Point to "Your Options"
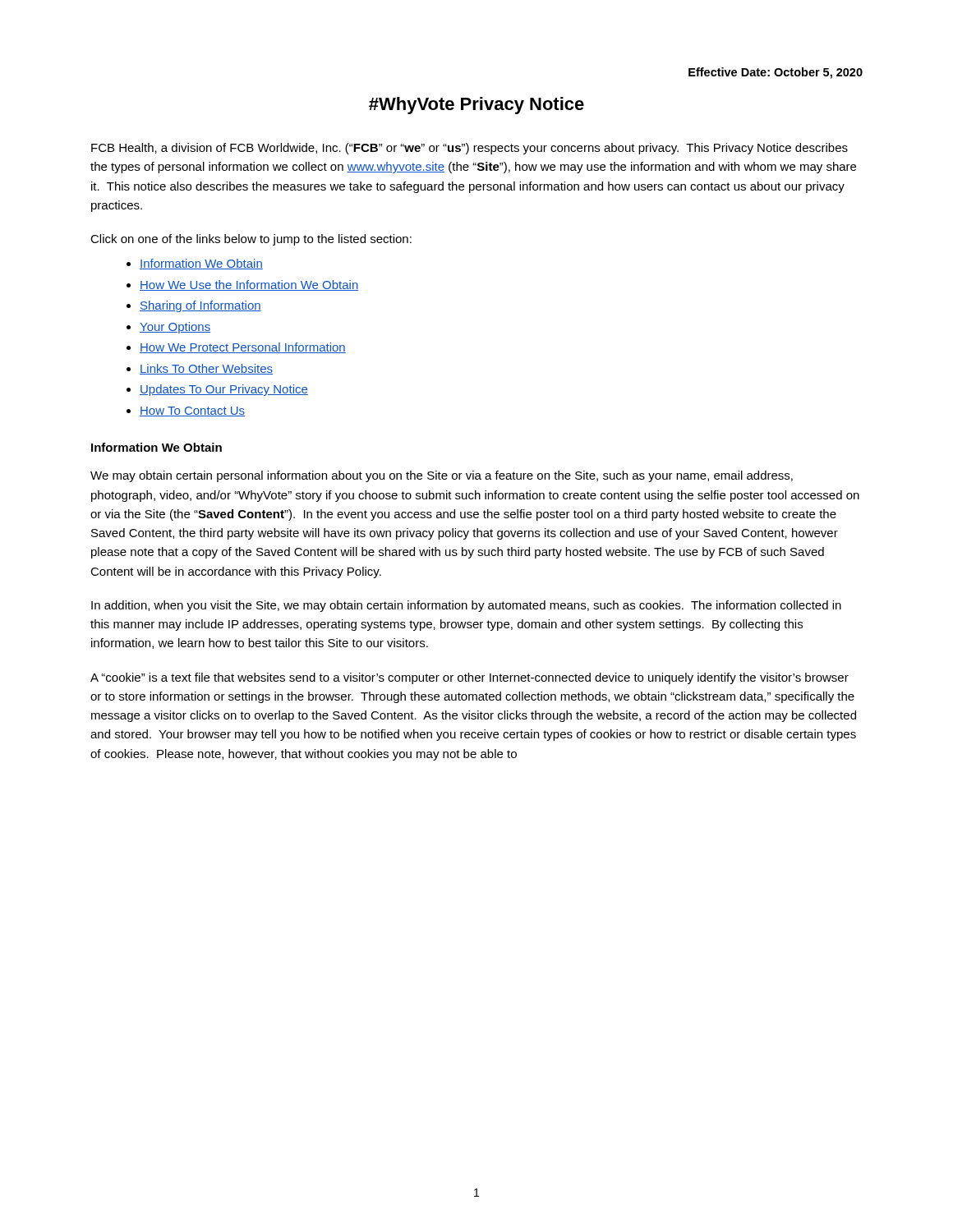 [175, 326]
